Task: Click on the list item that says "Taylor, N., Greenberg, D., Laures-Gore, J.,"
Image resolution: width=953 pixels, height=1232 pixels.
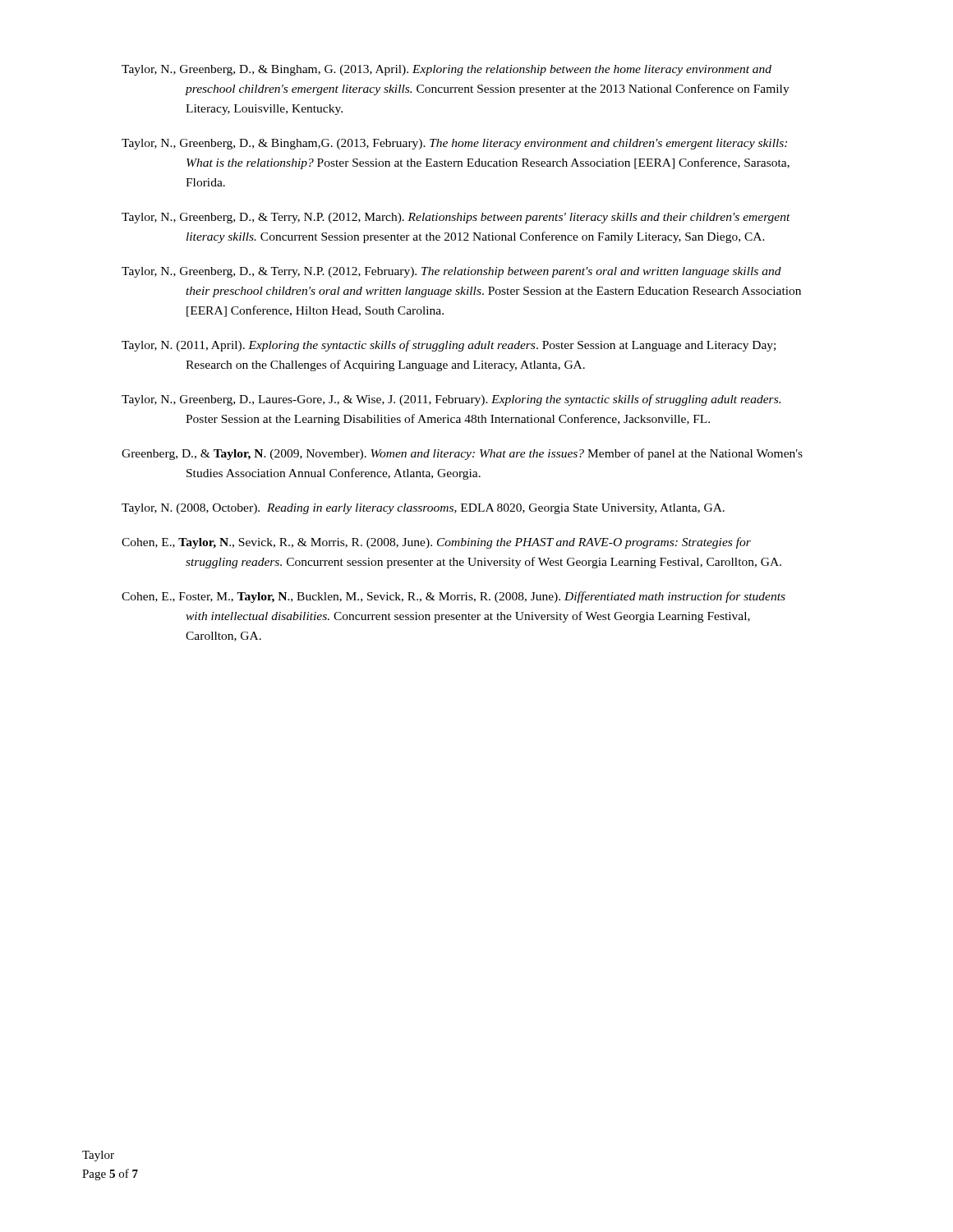Action: (x=463, y=409)
